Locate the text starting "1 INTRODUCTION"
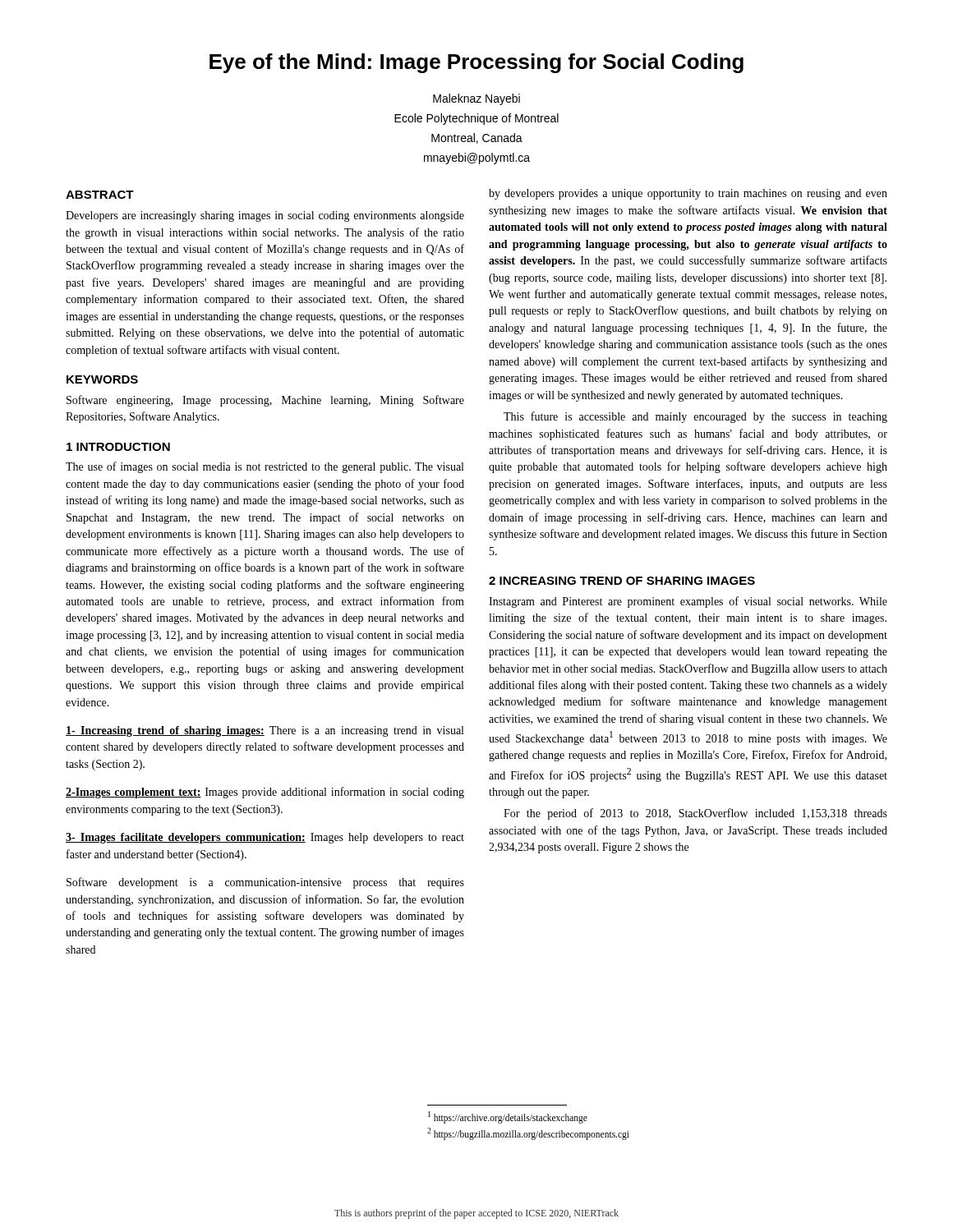This screenshot has width=953, height=1232. point(118,446)
